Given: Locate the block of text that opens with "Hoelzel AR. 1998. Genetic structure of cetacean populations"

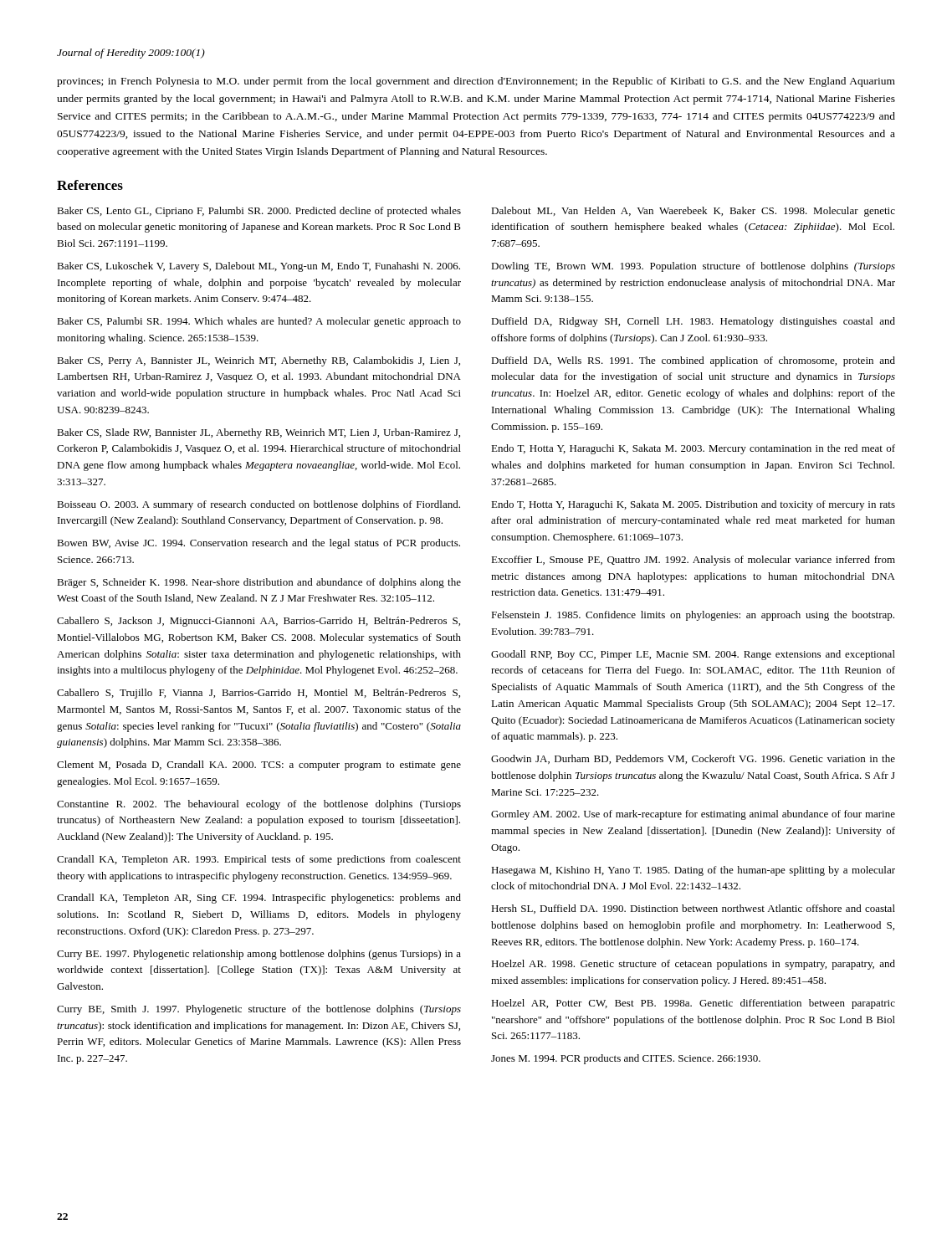Looking at the screenshot, I should click(693, 972).
